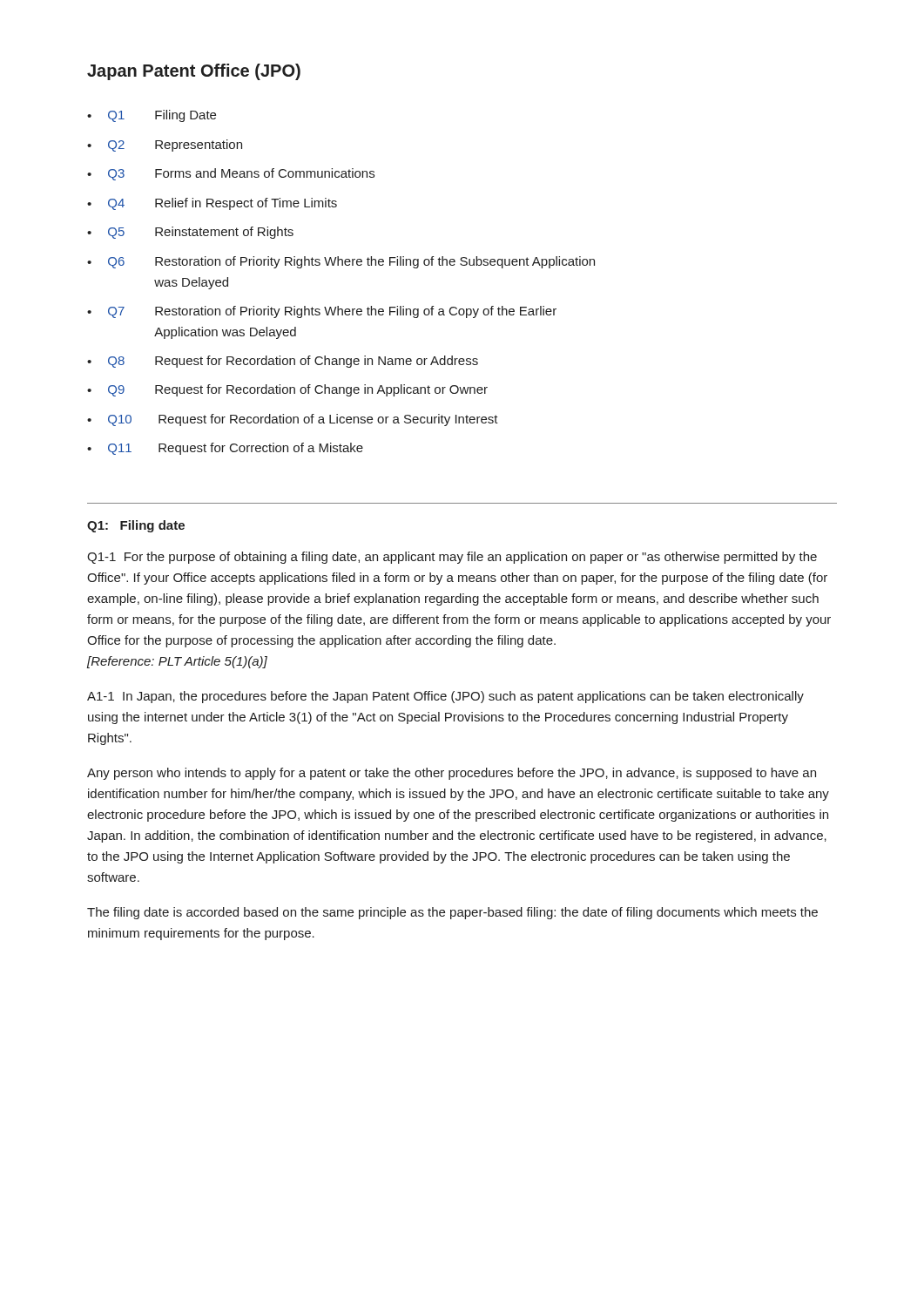Click on the block starting "Japan Patent Office"
924x1307 pixels.
194,71
